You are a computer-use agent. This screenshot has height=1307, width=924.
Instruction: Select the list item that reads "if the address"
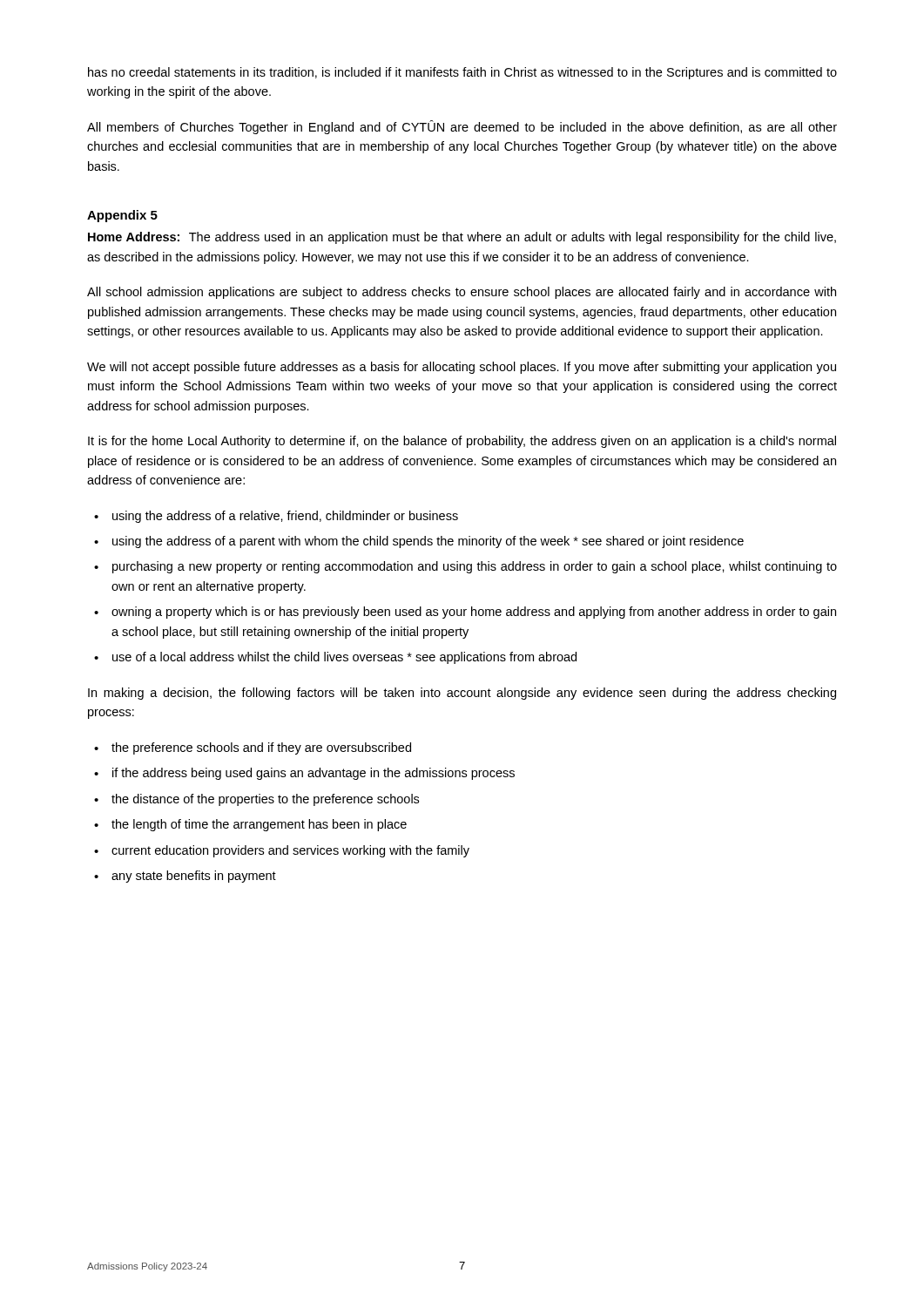(x=313, y=773)
